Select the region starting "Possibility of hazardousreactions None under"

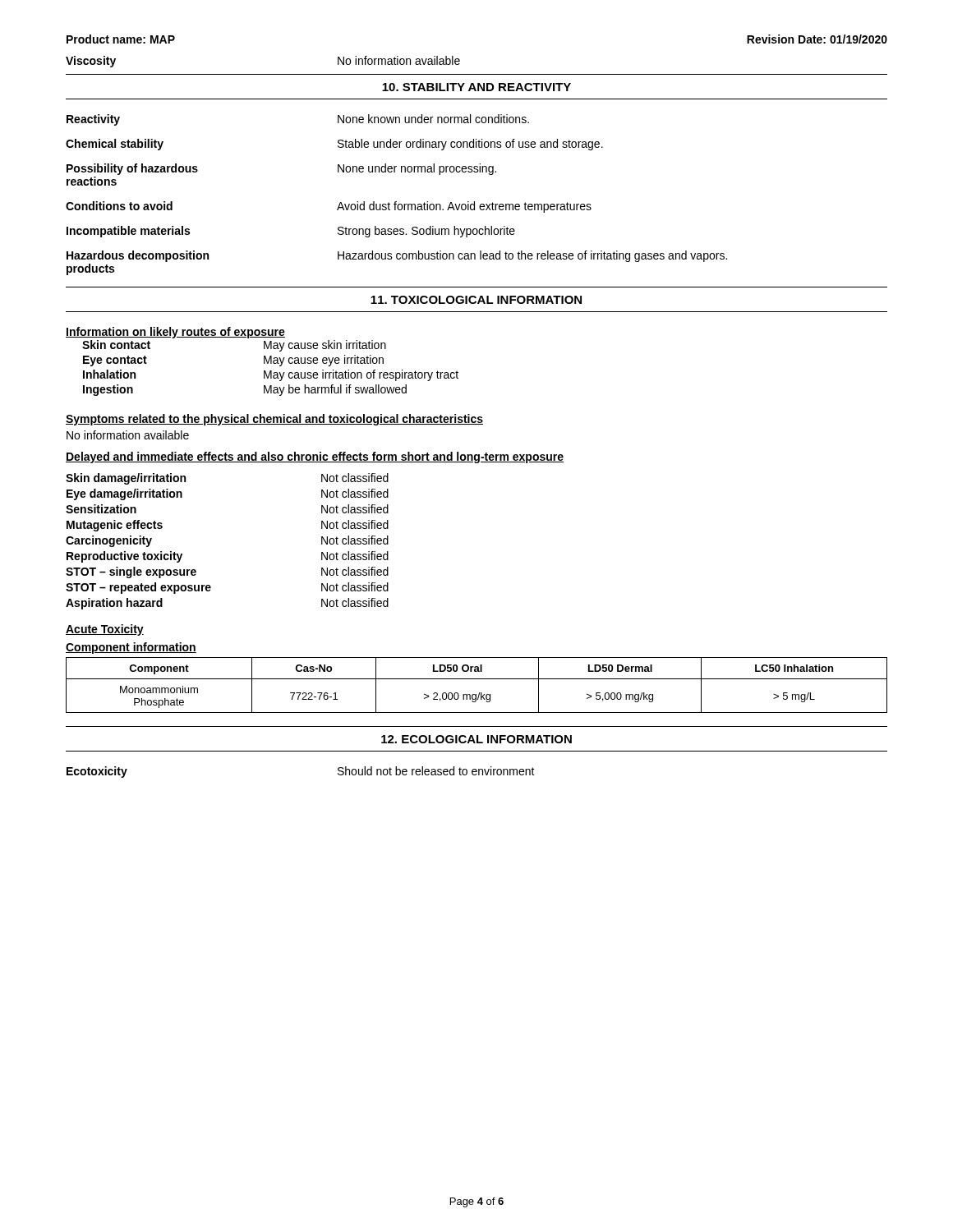tap(476, 175)
